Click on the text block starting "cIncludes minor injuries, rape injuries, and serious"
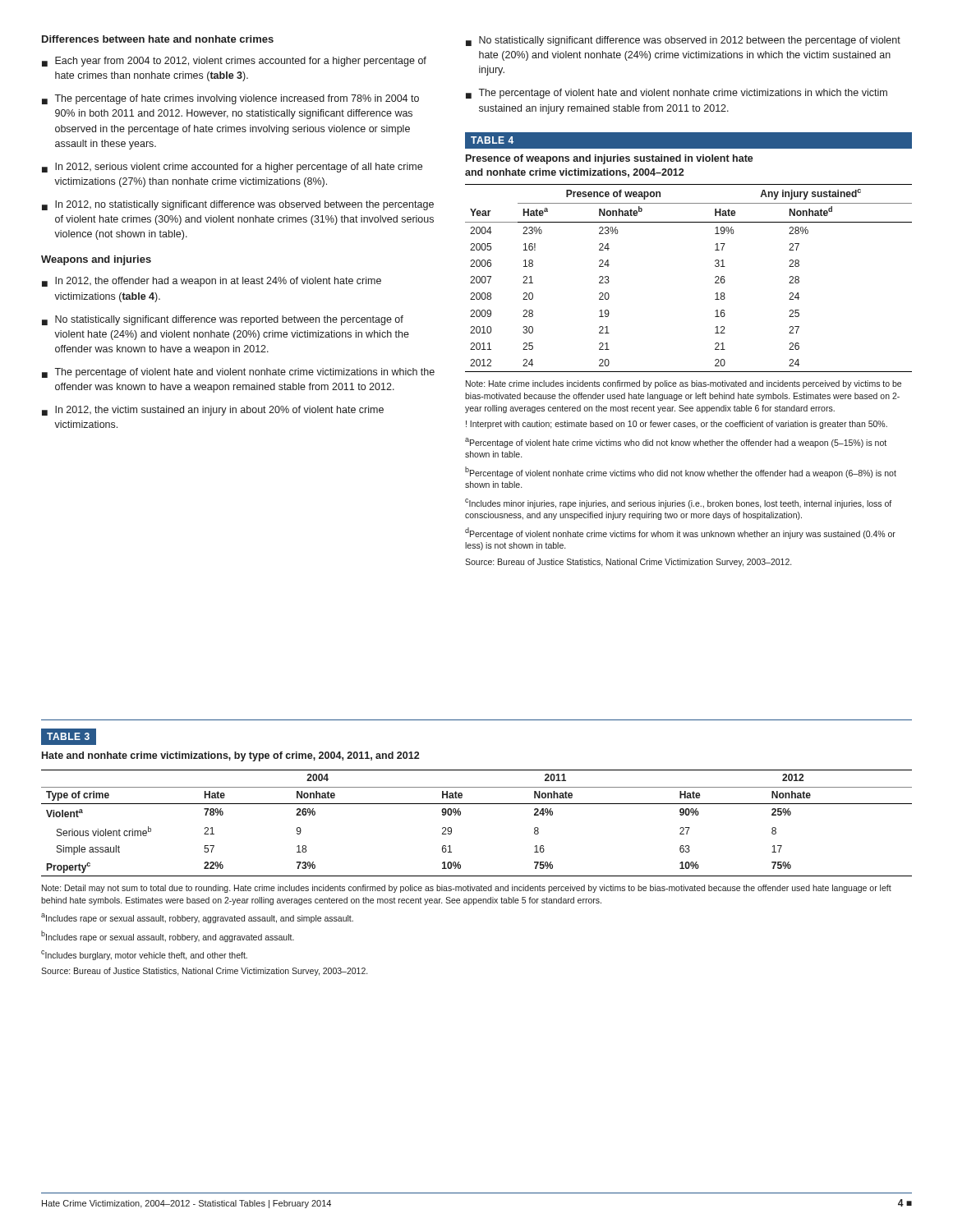The height and width of the screenshot is (1232, 953). [678, 508]
